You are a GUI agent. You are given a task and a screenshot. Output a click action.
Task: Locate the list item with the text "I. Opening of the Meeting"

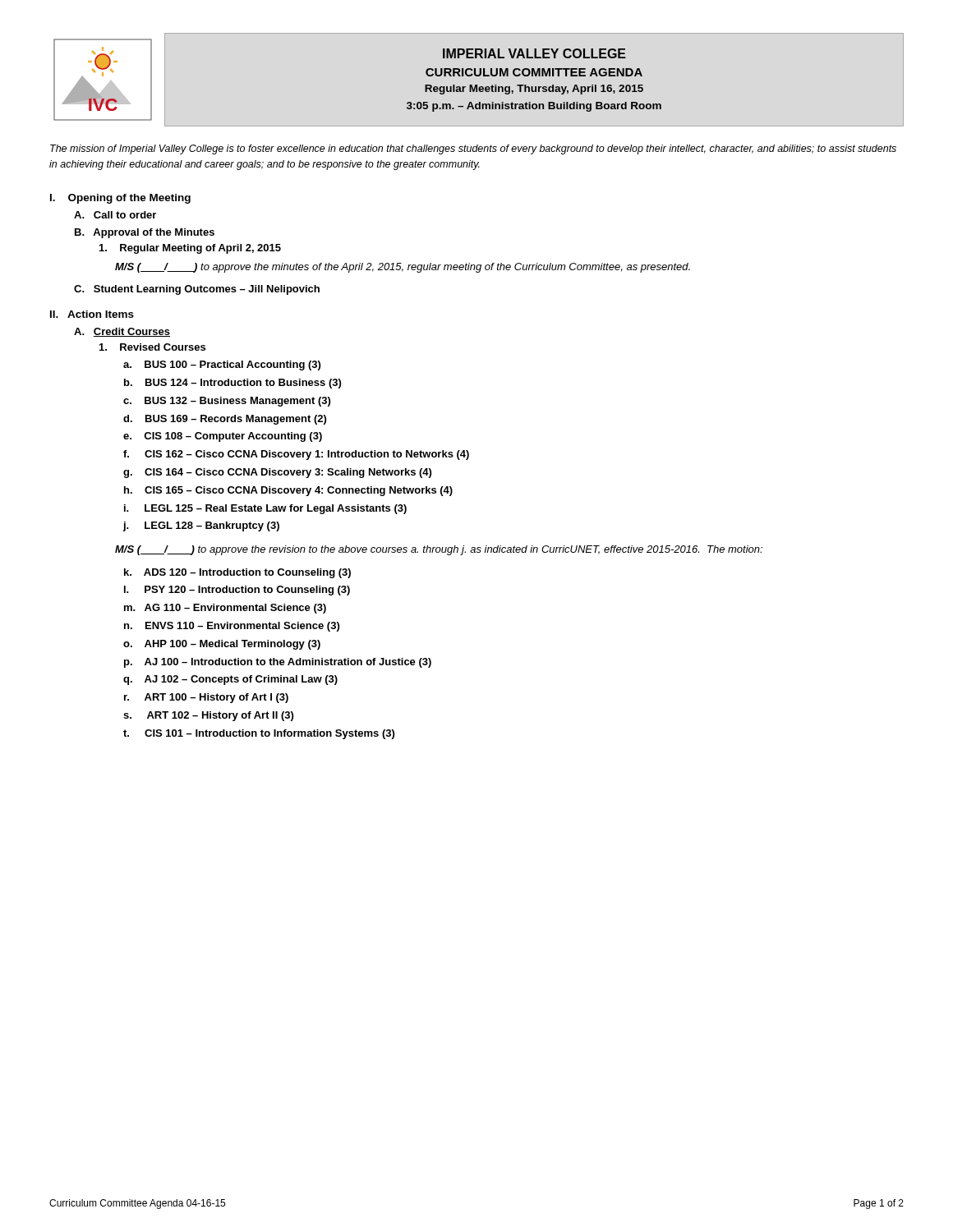pyautogui.click(x=120, y=197)
